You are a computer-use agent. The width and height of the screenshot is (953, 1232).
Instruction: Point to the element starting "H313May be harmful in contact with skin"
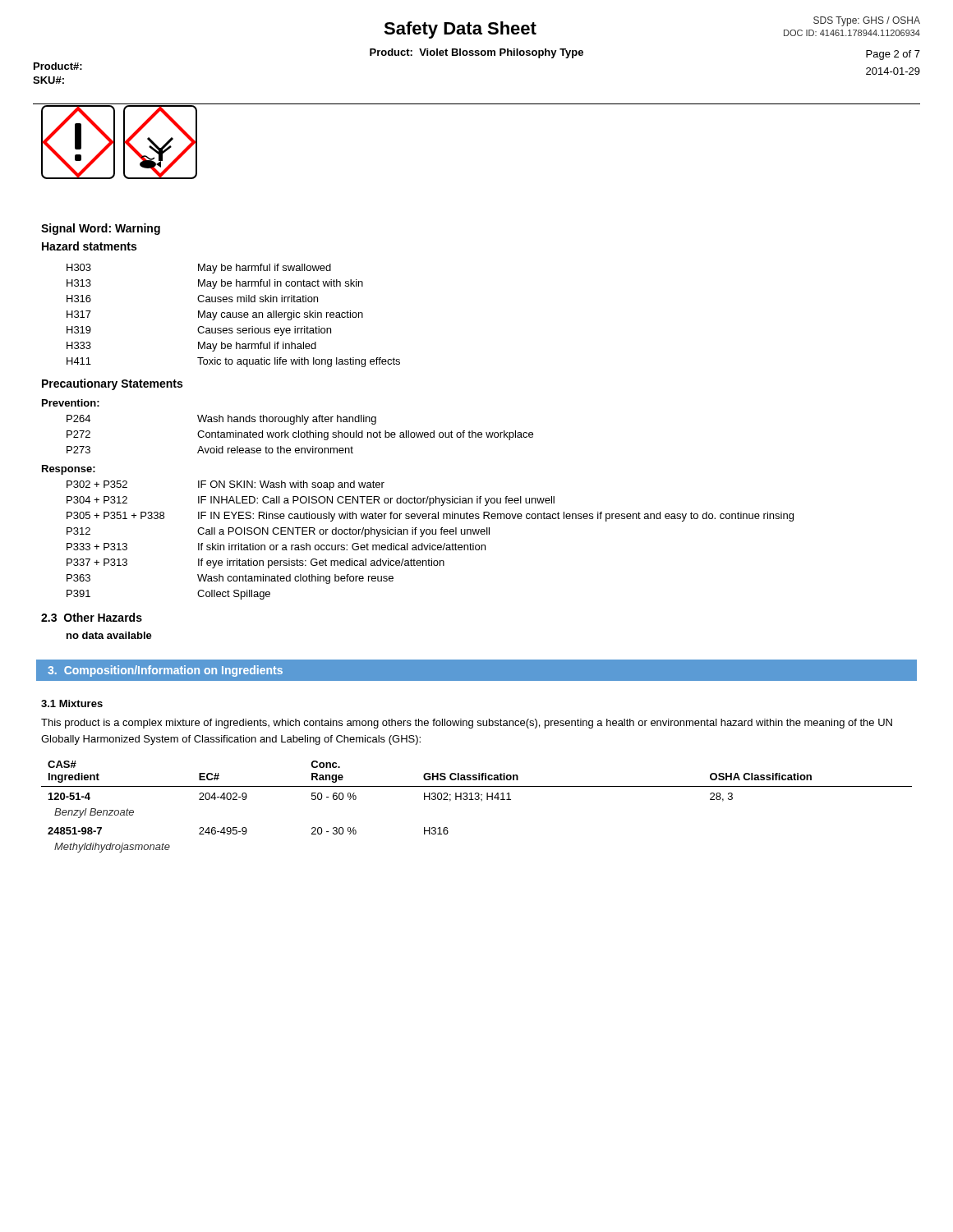coord(215,284)
